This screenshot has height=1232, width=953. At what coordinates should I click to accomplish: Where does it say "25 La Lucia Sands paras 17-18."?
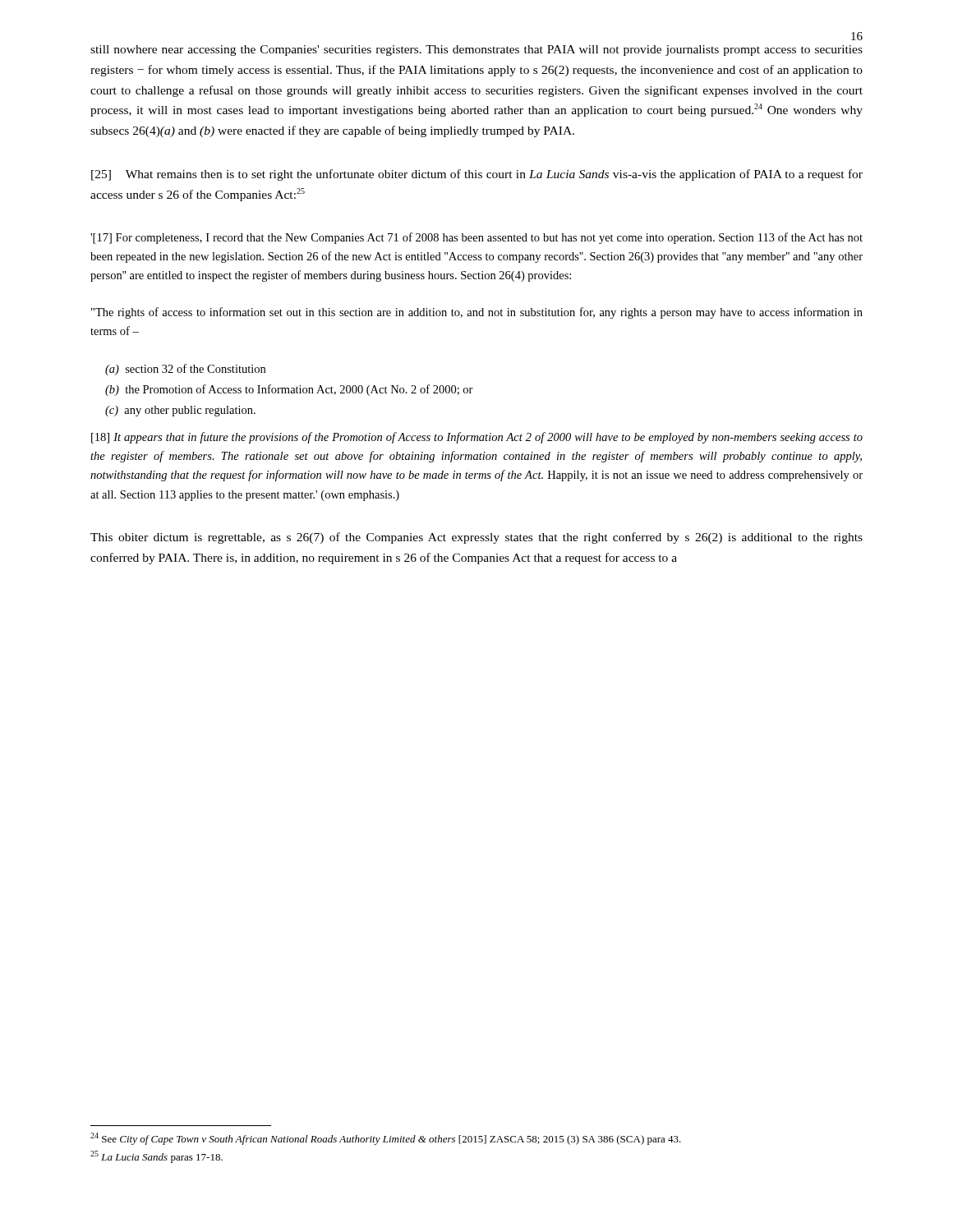tap(157, 1156)
